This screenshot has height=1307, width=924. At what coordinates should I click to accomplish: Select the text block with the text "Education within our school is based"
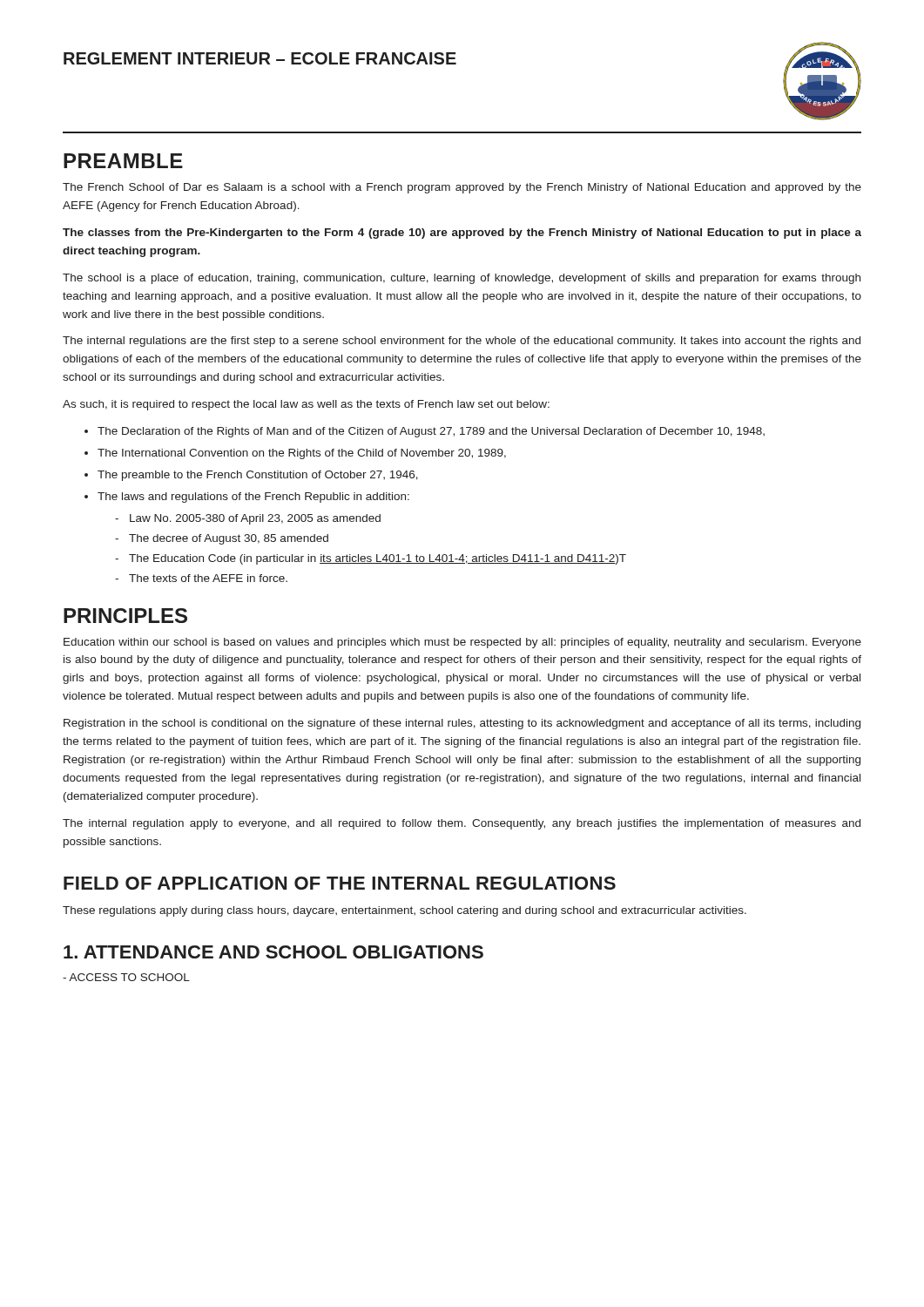coord(462,669)
